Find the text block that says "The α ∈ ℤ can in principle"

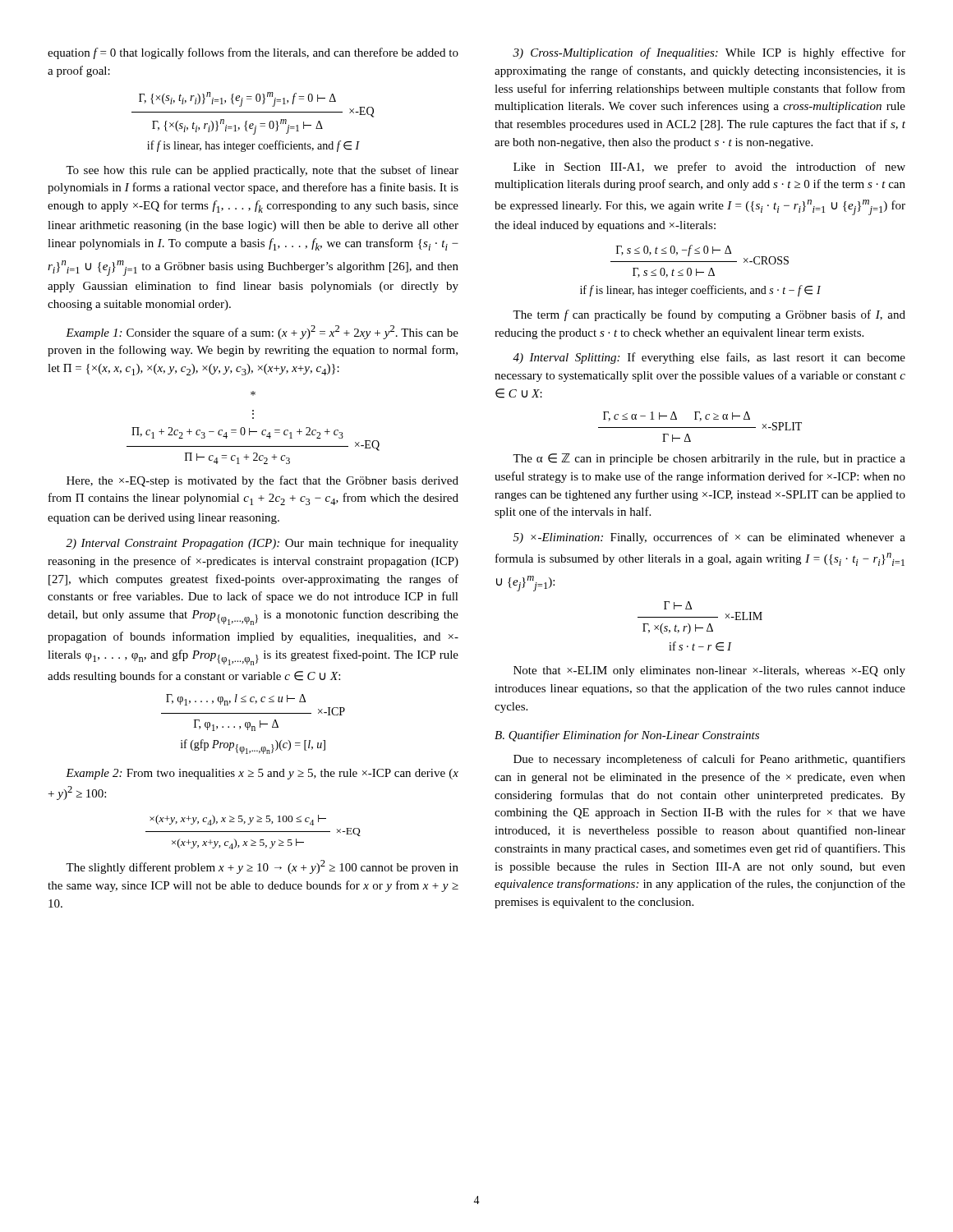700,486
